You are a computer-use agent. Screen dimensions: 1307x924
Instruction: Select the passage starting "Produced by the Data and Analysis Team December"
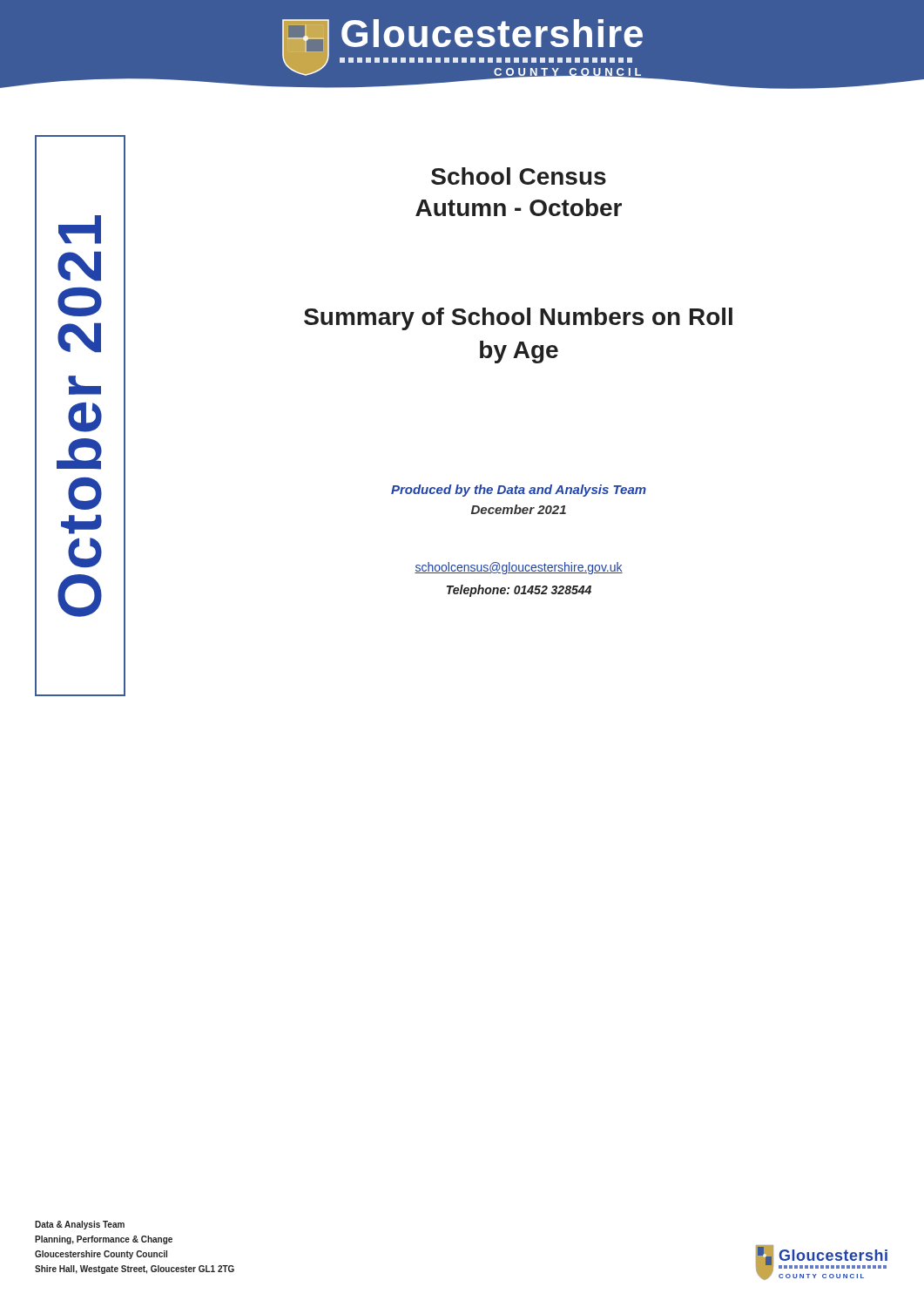point(519,500)
